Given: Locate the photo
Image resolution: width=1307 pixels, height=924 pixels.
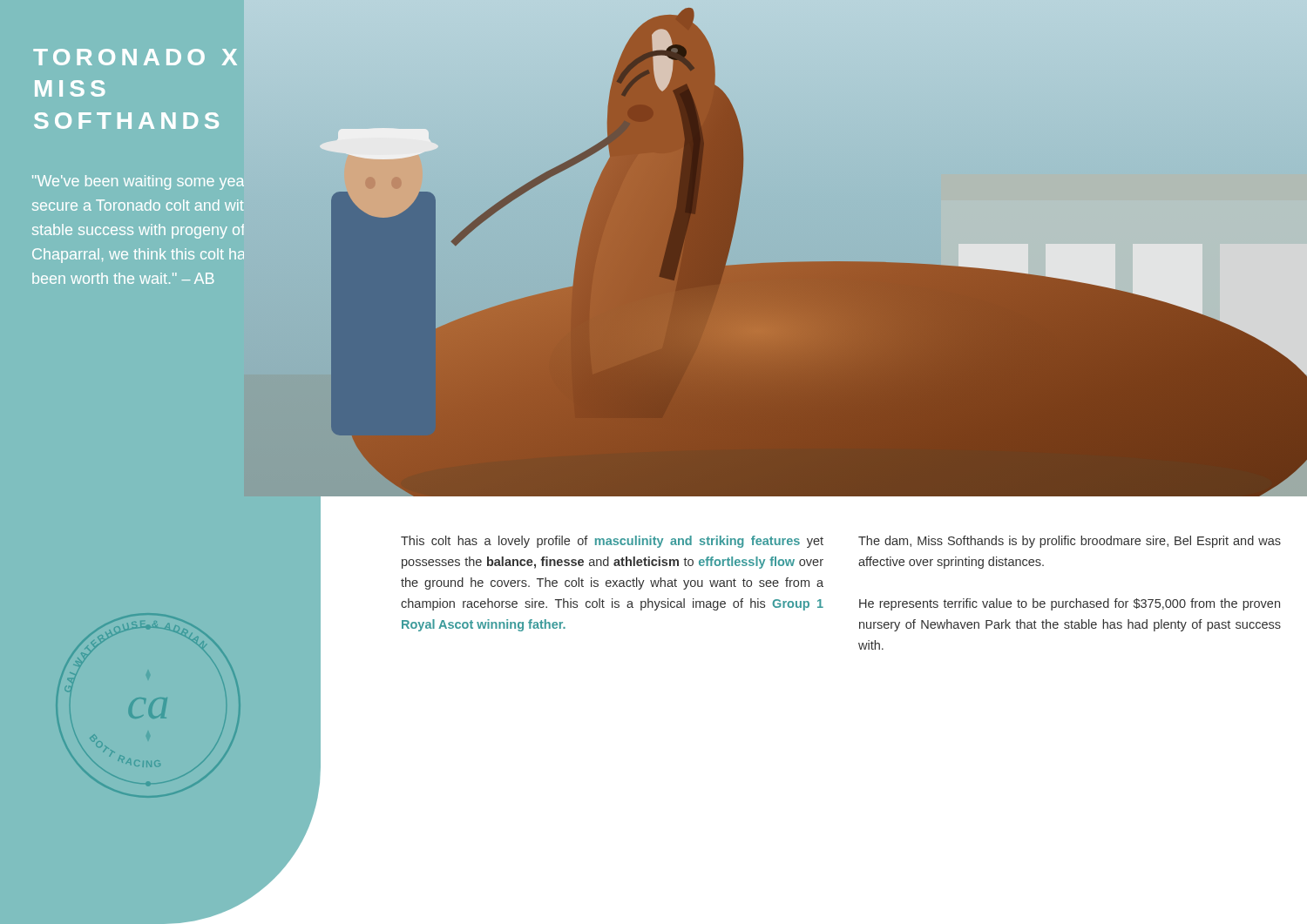Looking at the screenshot, I should [776, 248].
